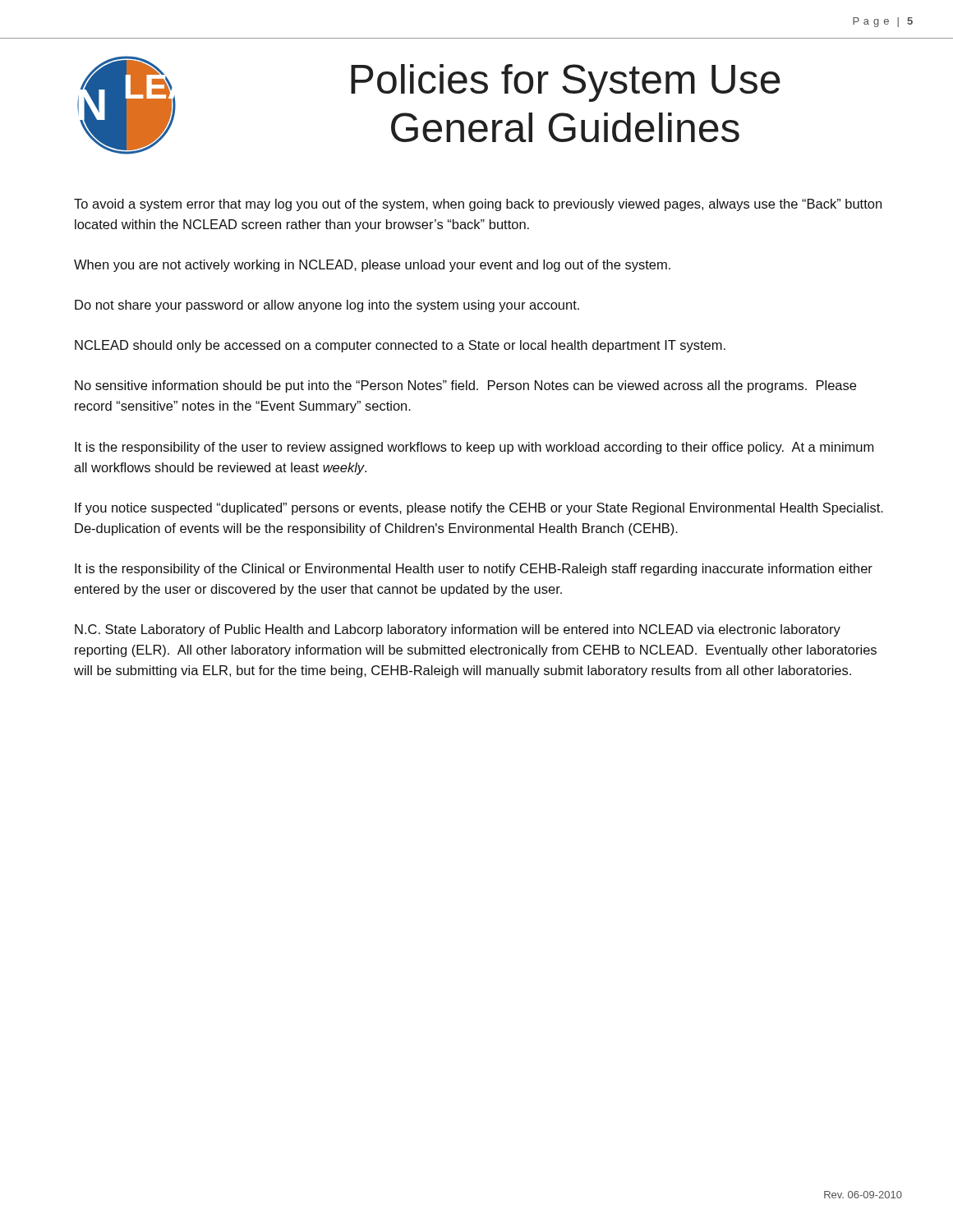Find the block on this page that starts "N.C. State Laboratory of Public Health and Labcorp"
Screen dimensions: 1232x953
point(475,650)
